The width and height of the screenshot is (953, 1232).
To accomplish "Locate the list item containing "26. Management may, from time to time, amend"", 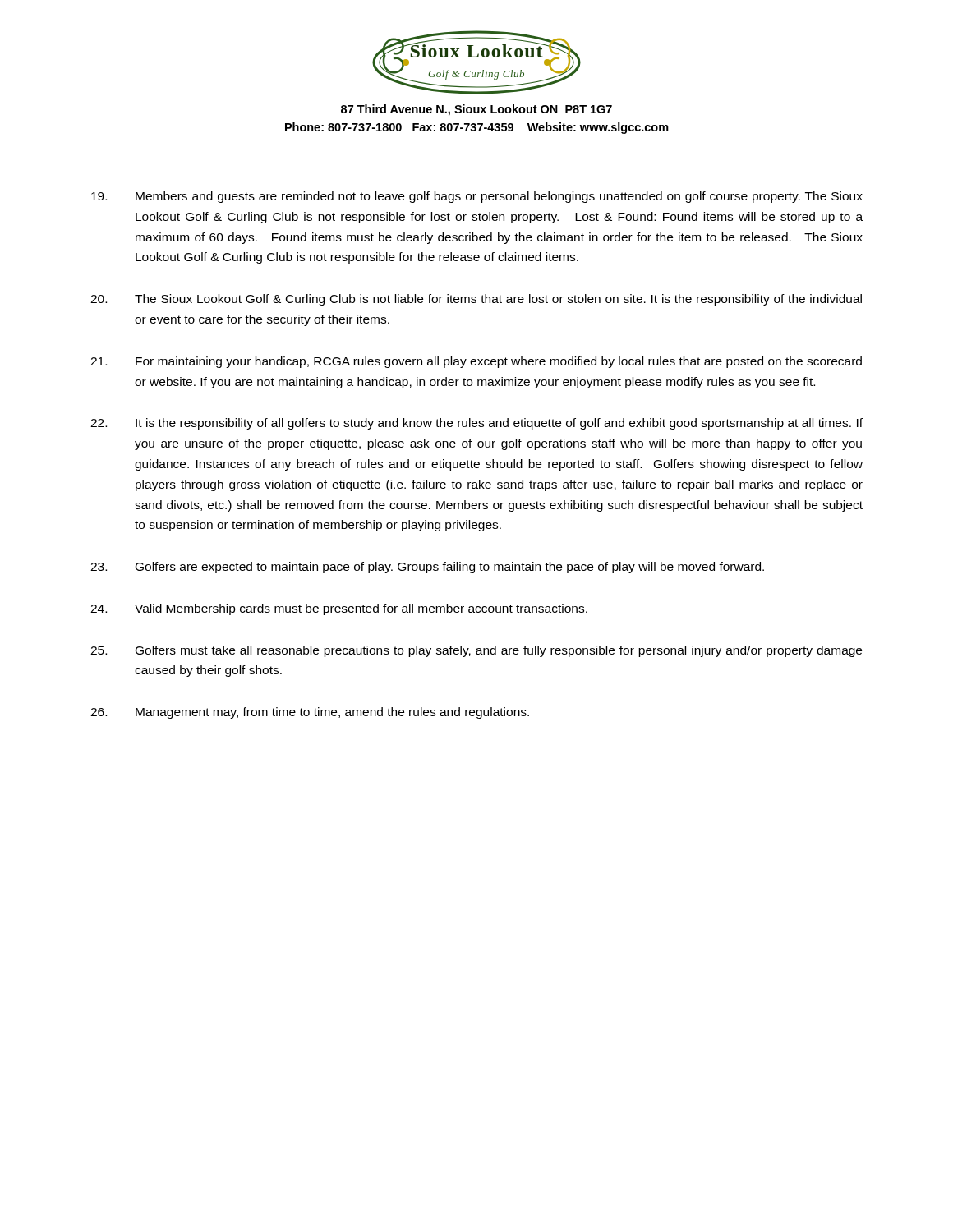I will point(476,713).
